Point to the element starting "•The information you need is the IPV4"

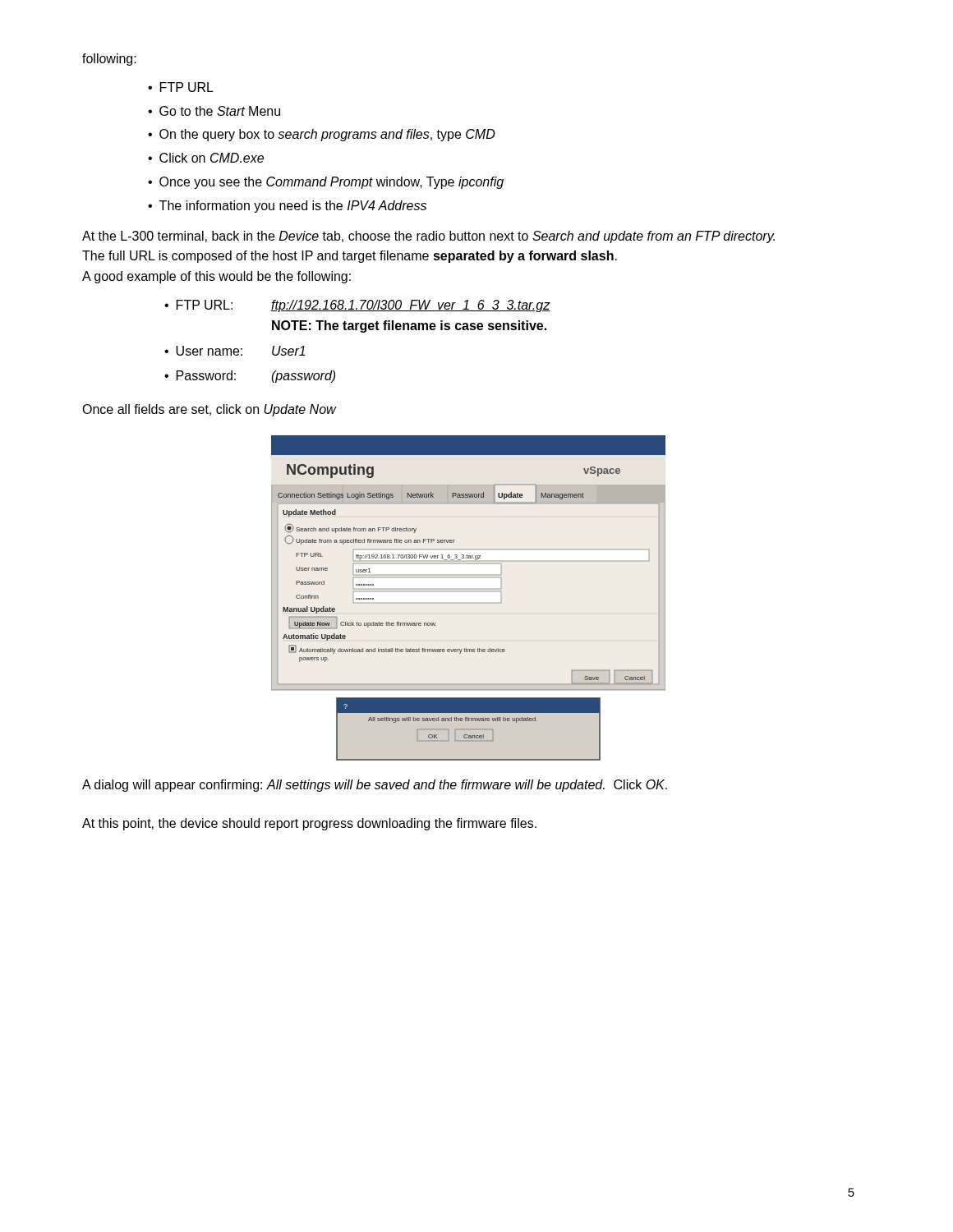pos(287,206)
